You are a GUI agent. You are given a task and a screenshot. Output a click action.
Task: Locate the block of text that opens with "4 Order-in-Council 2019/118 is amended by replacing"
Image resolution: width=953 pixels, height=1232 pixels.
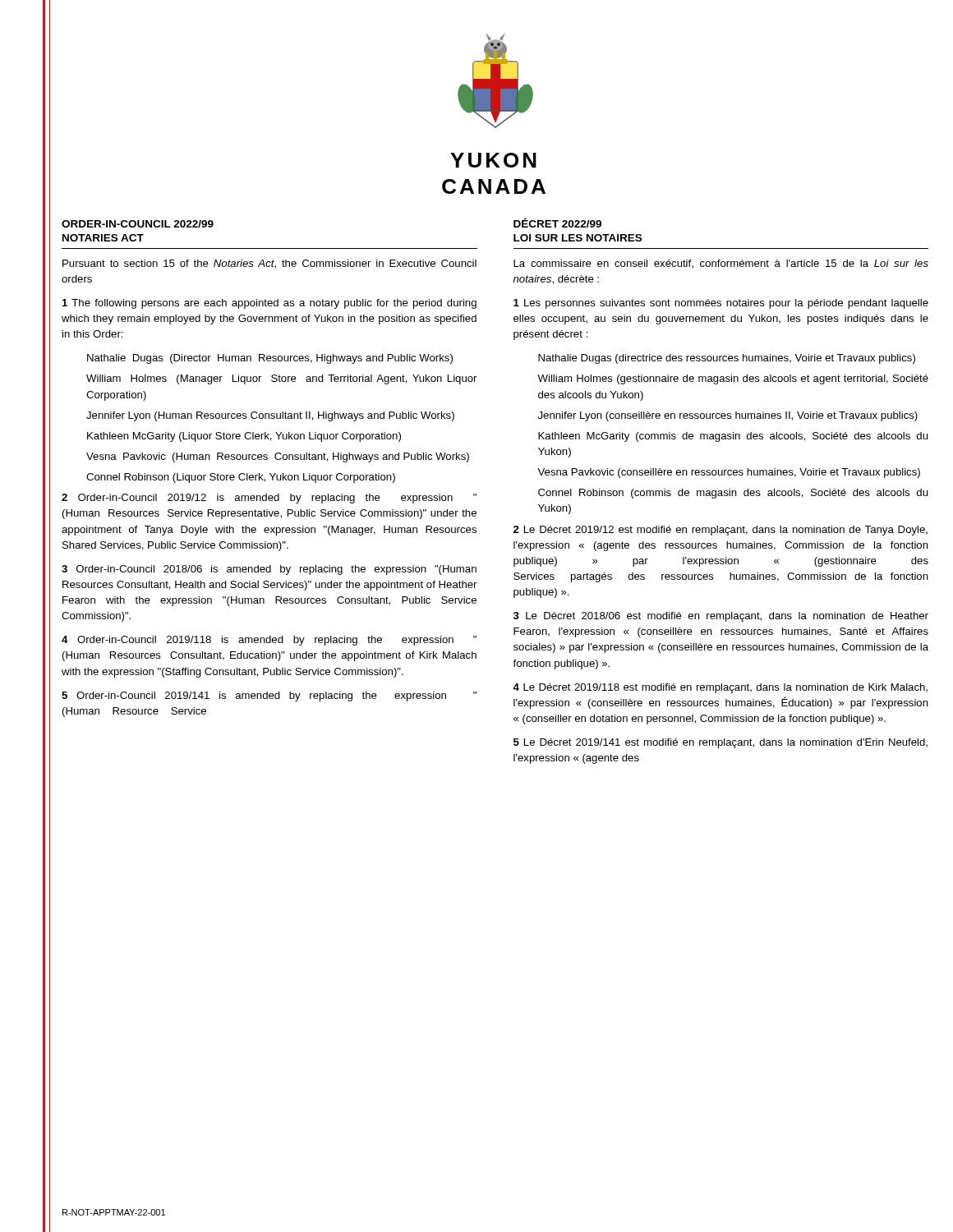[x=269, y=655]
